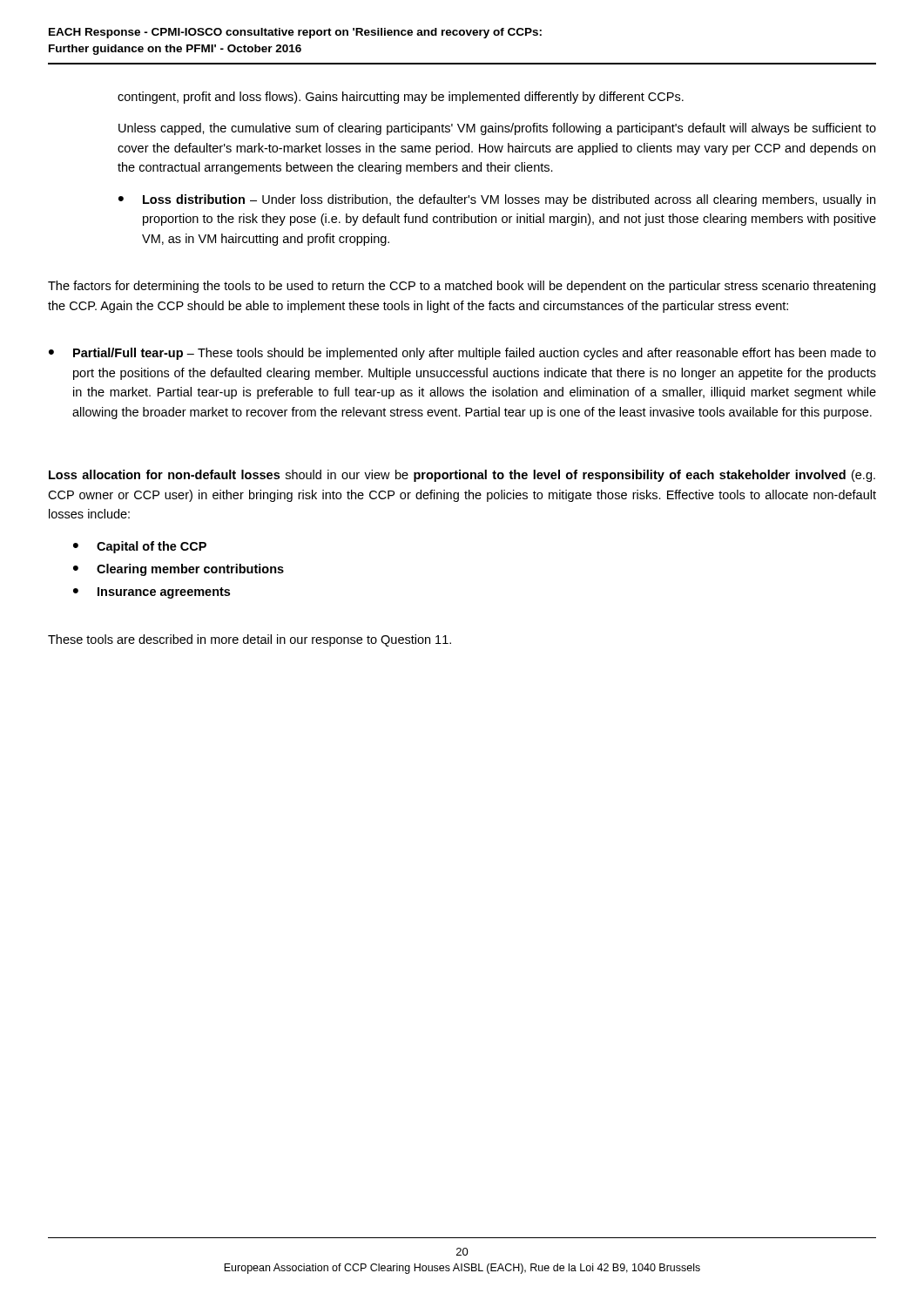Screen dimensions: 1307x924
Task: Click on the passage starting "These tools are"
Action: (x=250, y=639)
